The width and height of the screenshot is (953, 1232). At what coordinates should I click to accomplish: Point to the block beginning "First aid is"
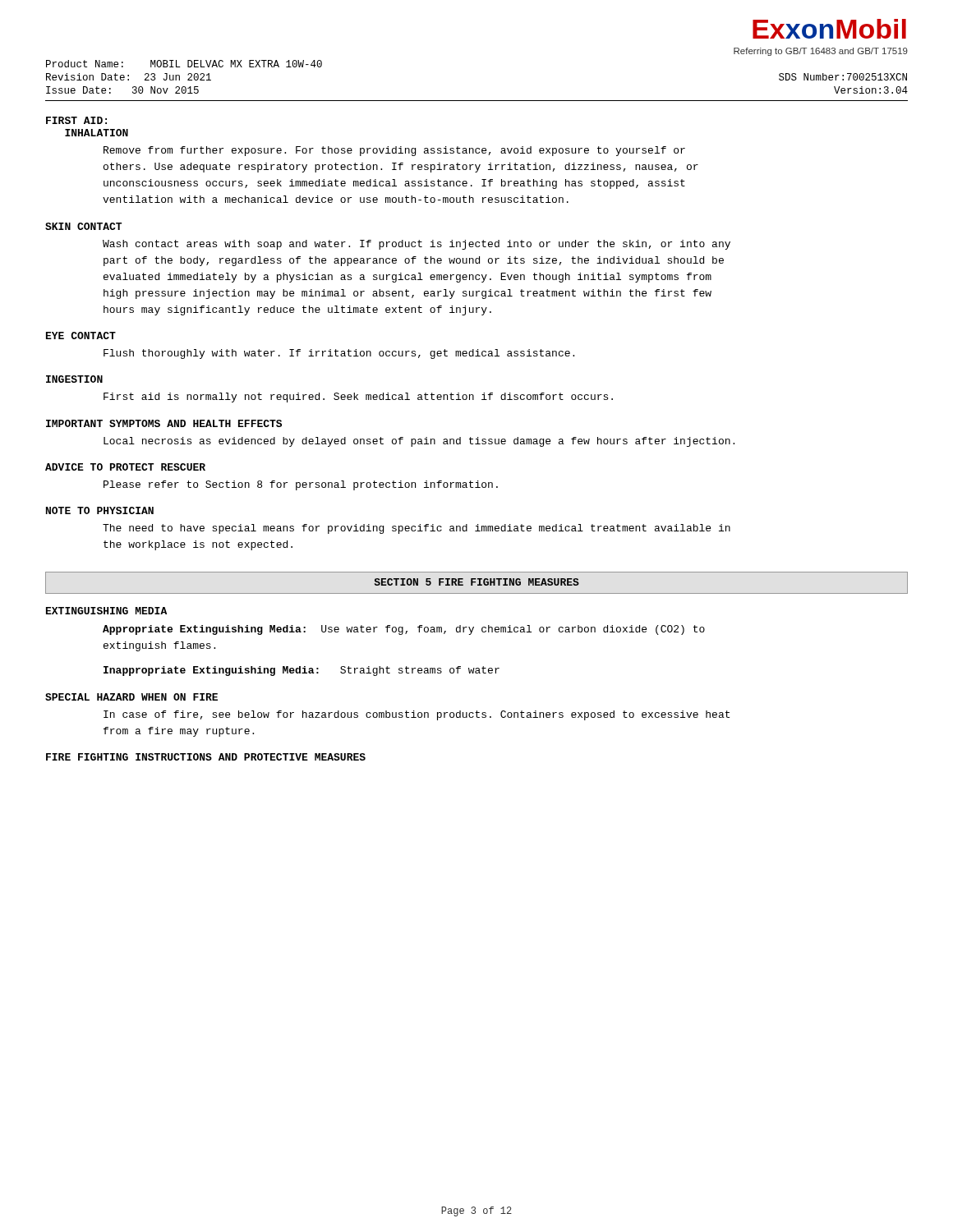click(x=359, y=397)
